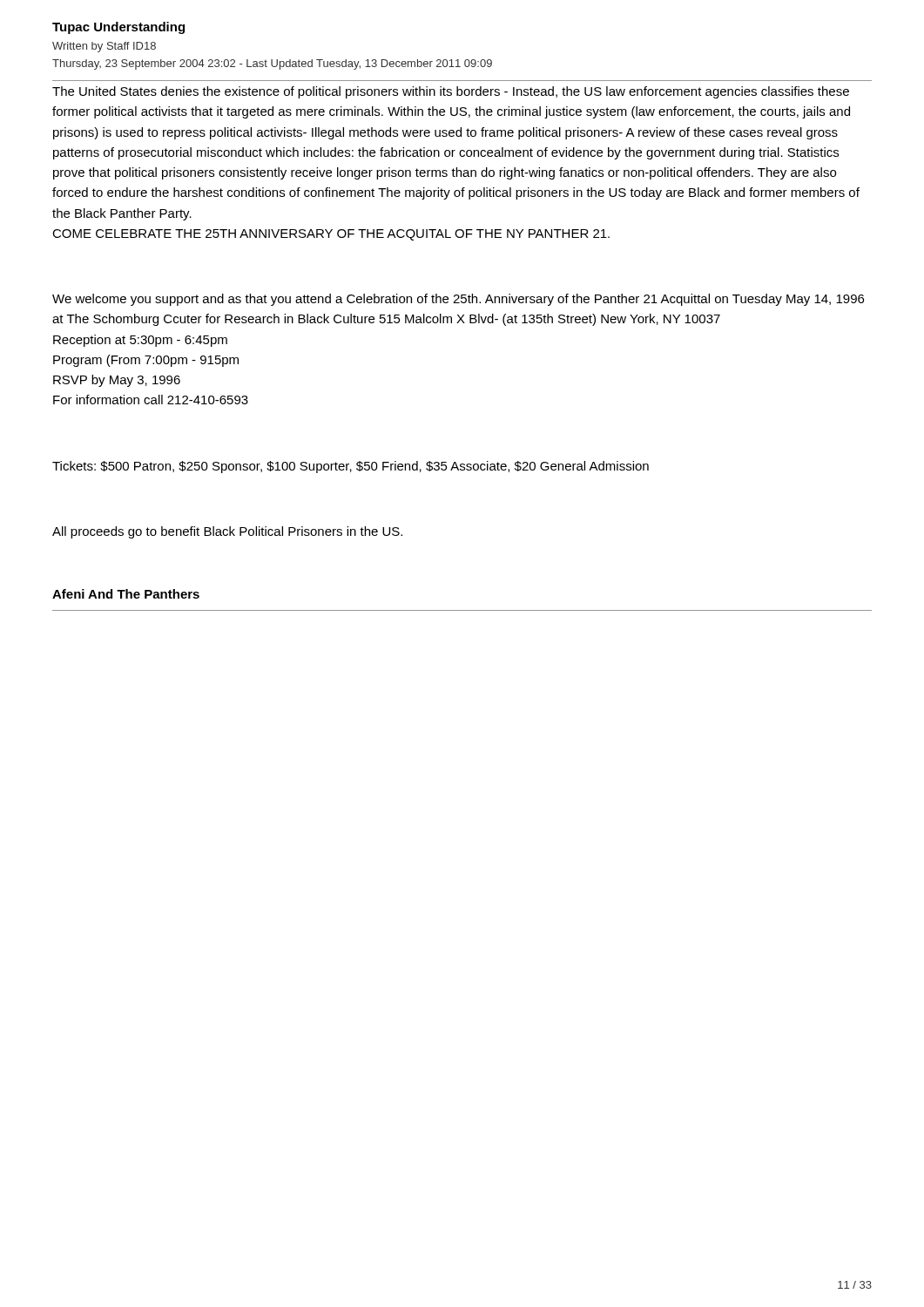
Task: Navigate to the region starting "RSVP by May 3, 1996 For information"
Action: (x=150, y=390)
